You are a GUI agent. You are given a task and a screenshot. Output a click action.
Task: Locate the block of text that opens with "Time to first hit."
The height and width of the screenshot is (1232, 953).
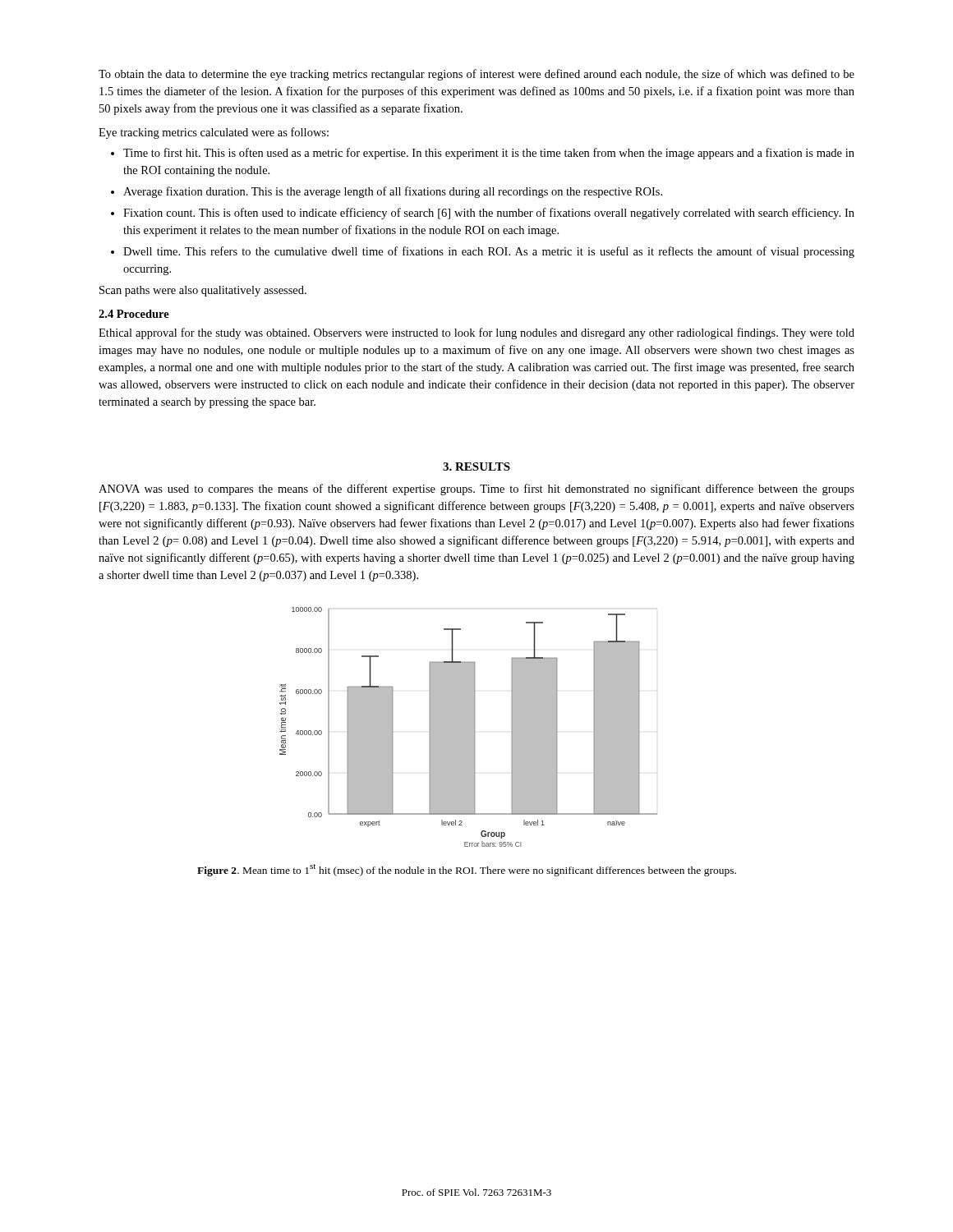(489, 161)
